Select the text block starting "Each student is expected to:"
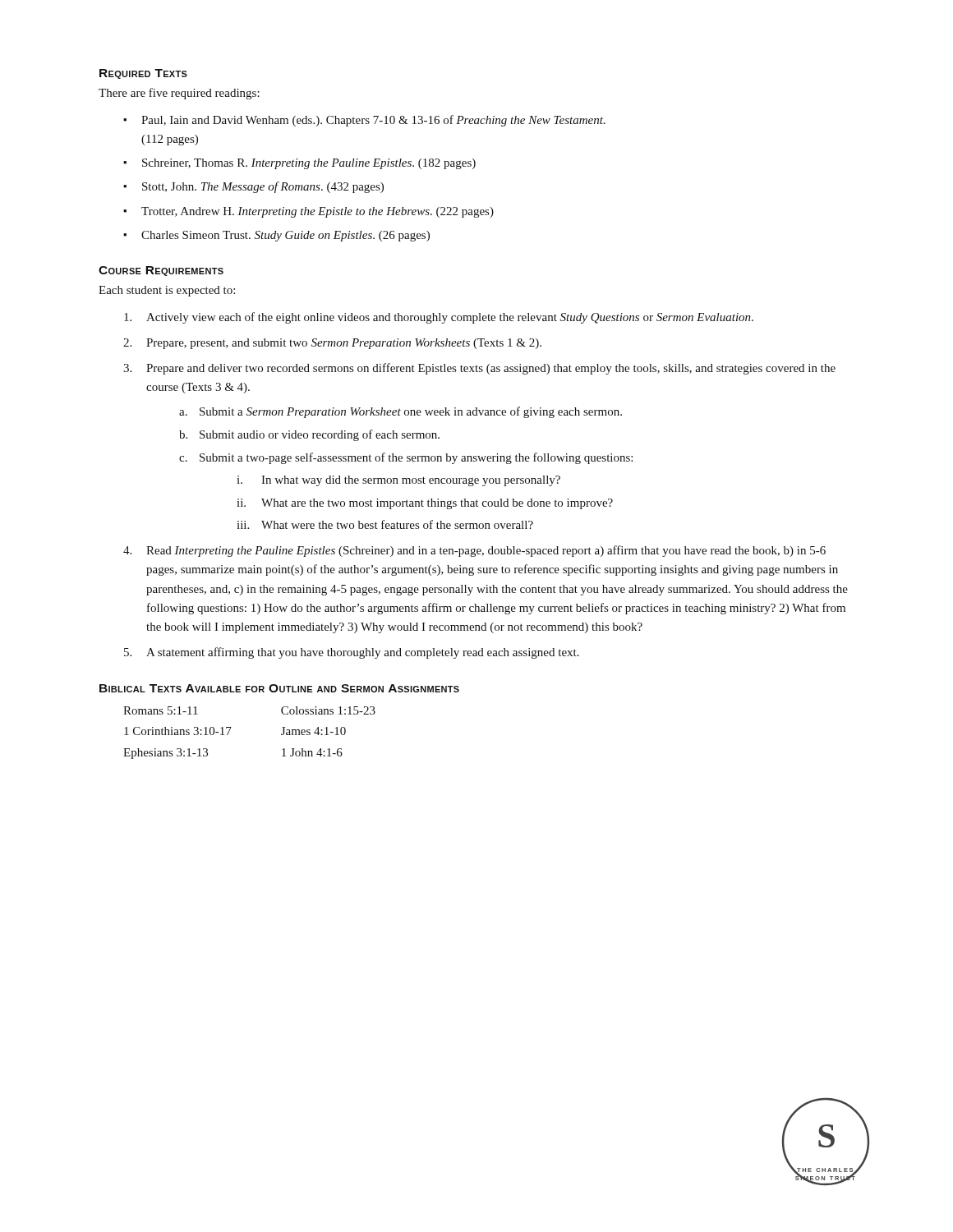Viewport: 953px width, 1232px height. click(167, 290)
